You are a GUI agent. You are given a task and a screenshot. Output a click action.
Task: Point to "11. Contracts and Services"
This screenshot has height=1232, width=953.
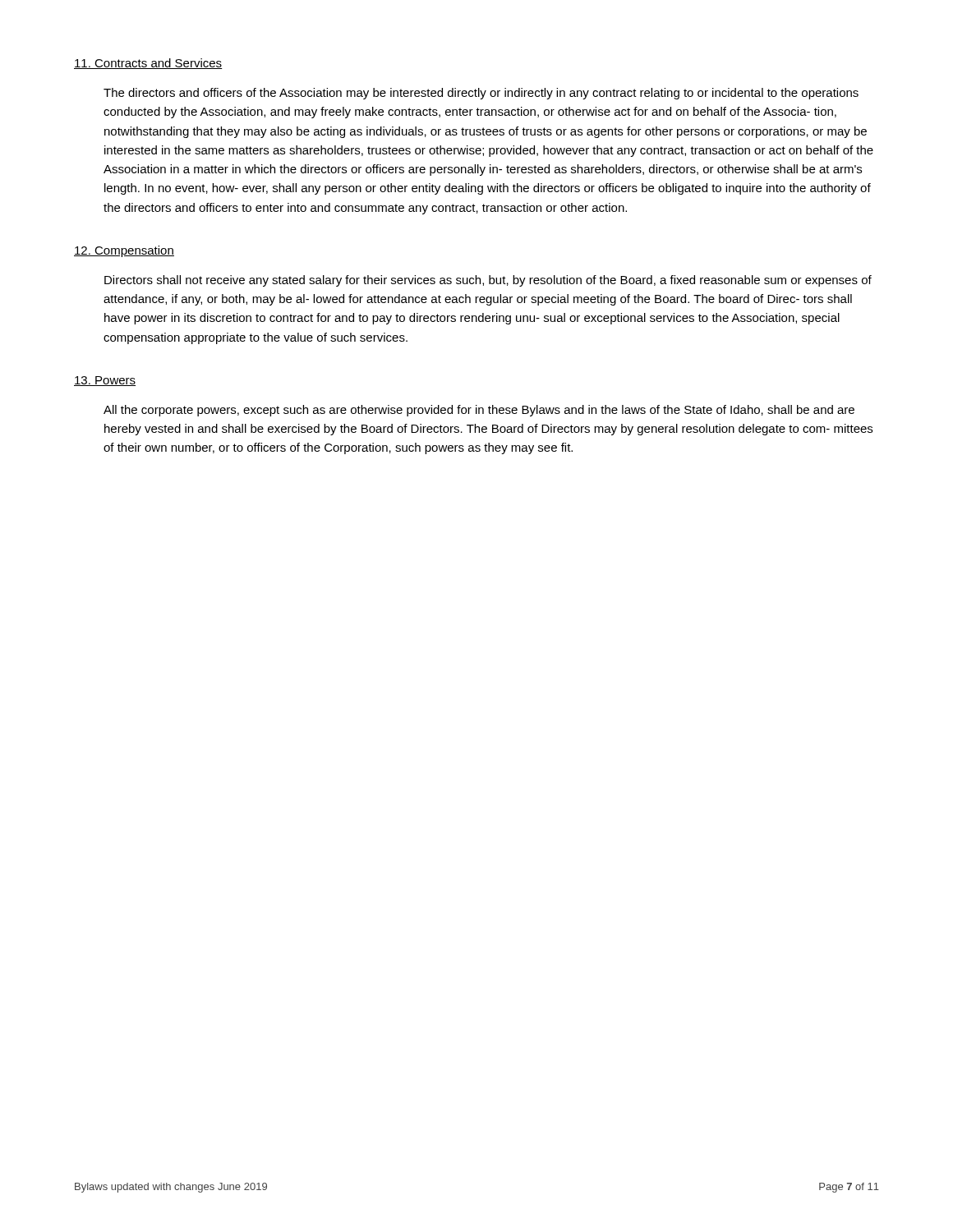148,63
